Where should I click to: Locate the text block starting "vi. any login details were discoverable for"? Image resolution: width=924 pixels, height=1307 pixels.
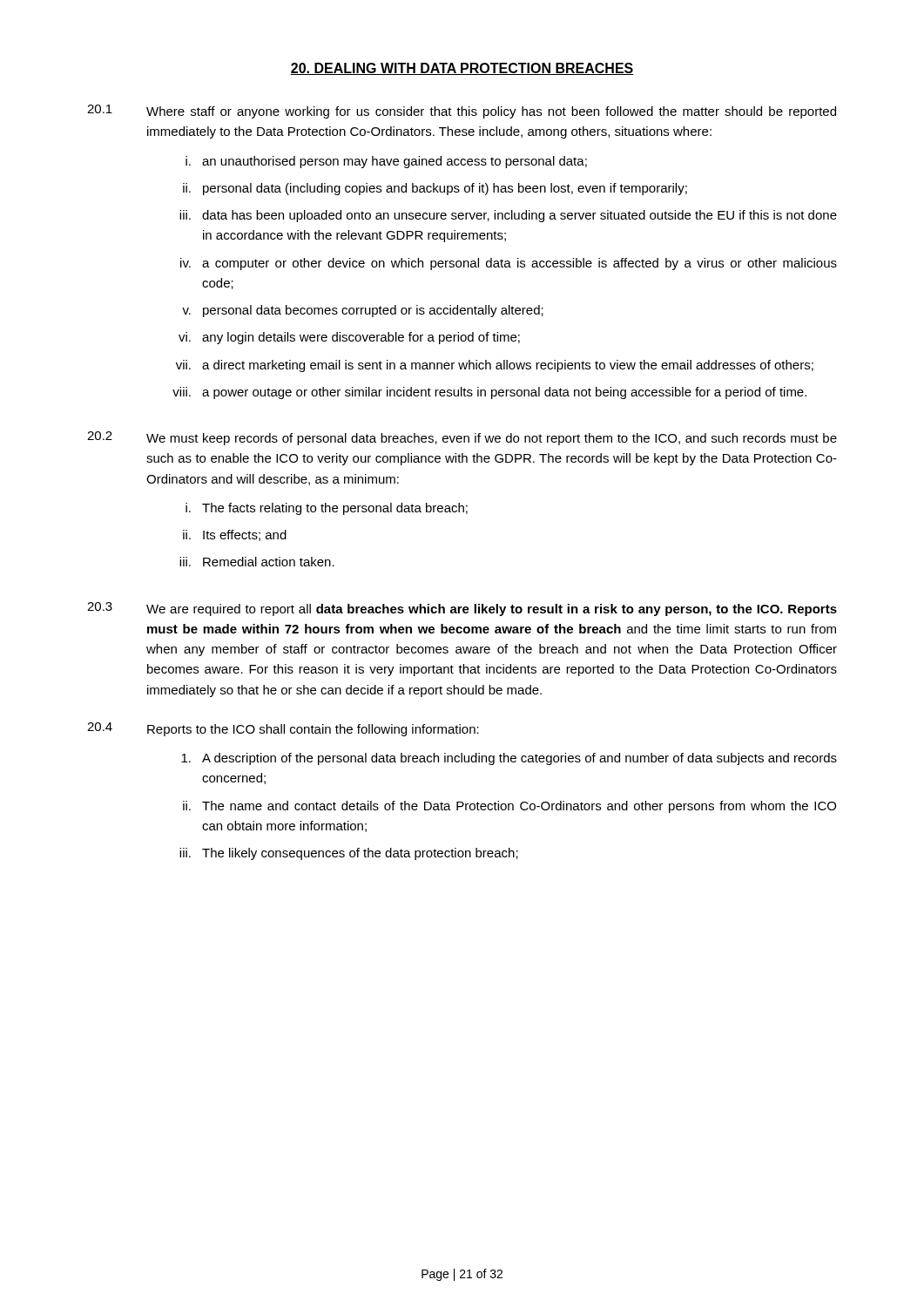[492, 337]
